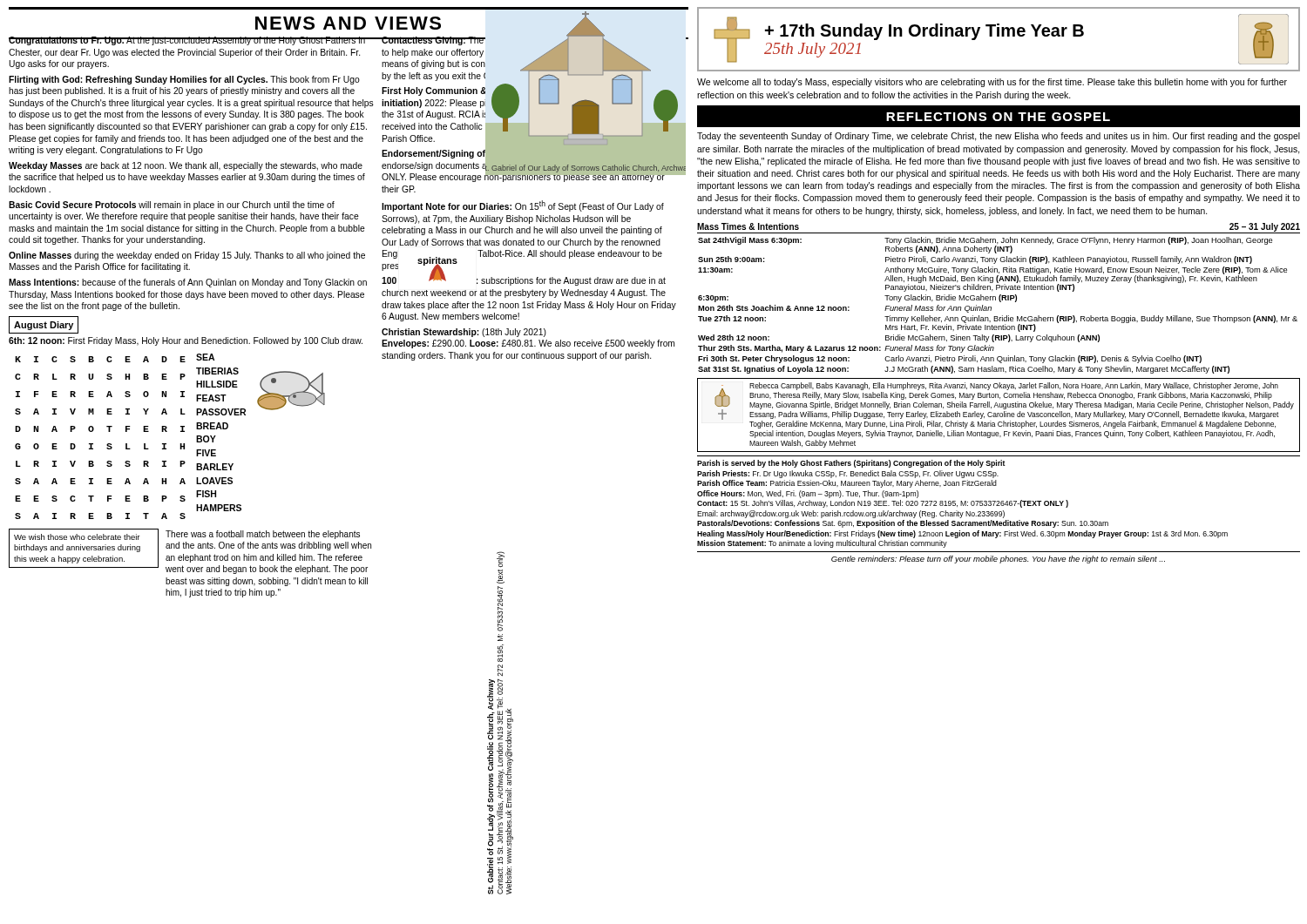This screenshot has width=1307, height=924.
Task: Click on the text block that reads "Today the seventeenth Sunday"
Action: coord(999,174)
